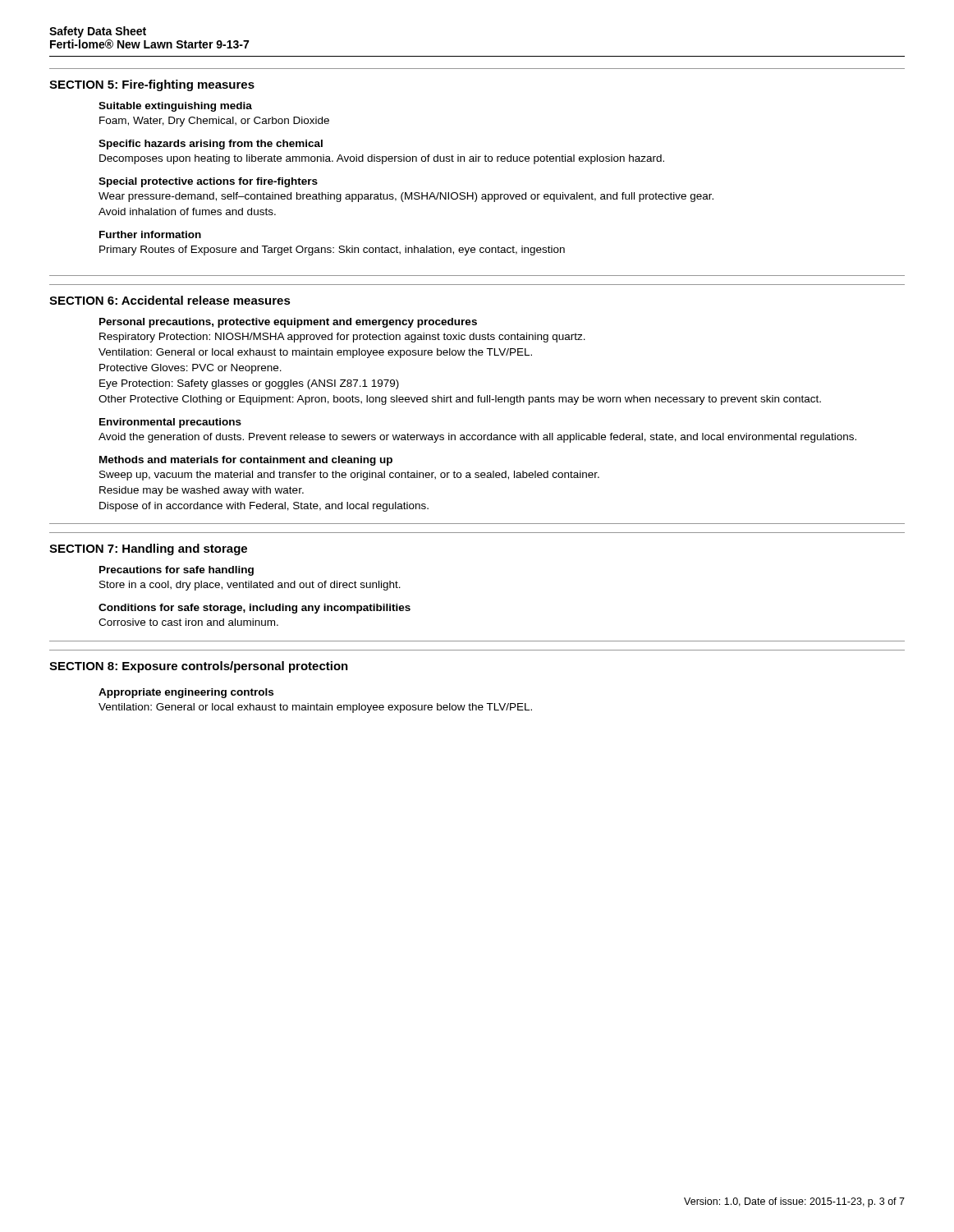Find the text block containing "Further information Primary Routes of Exposure and Target"
The image size is (954, 1232).
click(502, 243)
